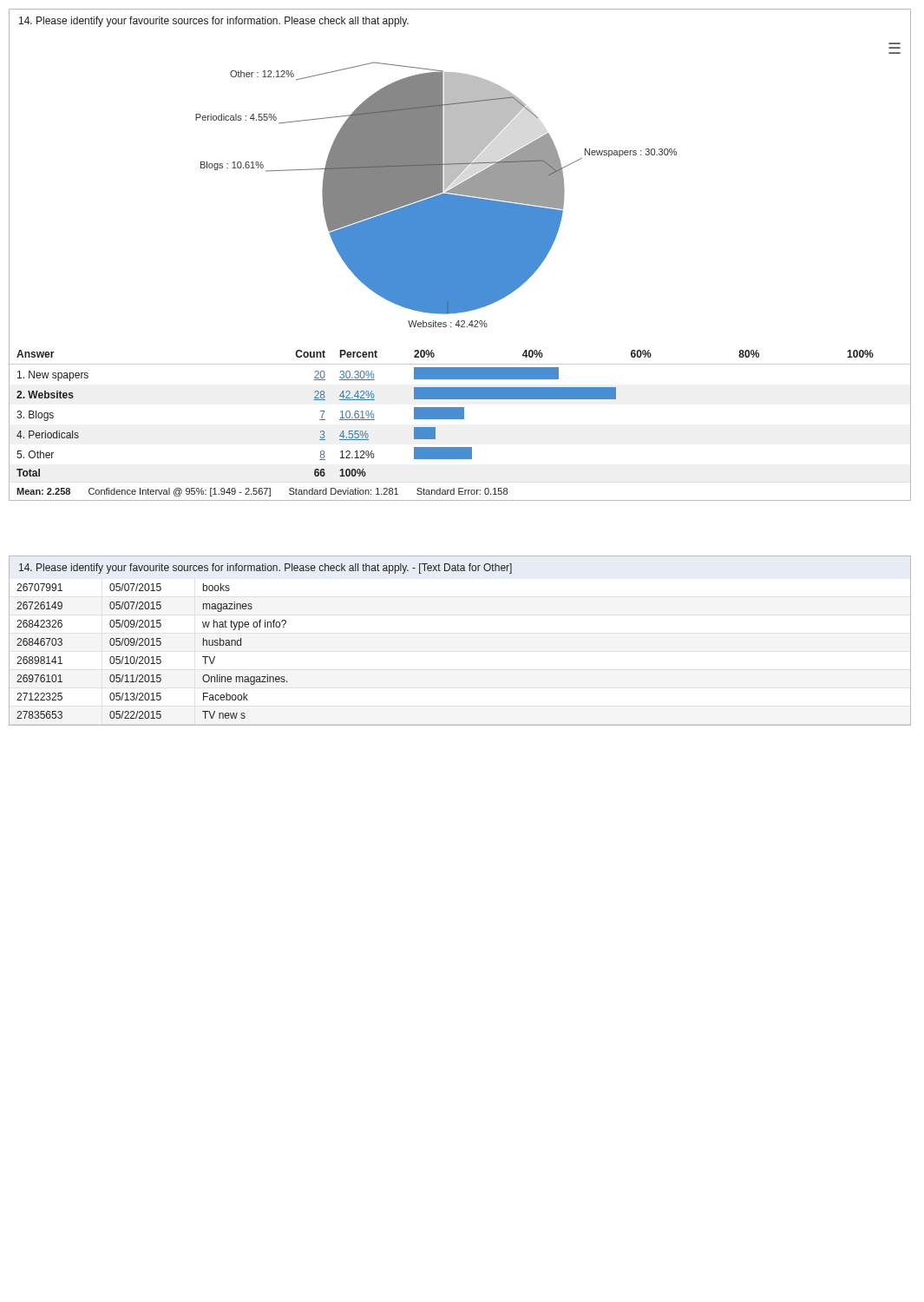Select the text block that reads "Please identify your favourite"
The height and width of the screenshot is (1302, 924).
(214, 21)
